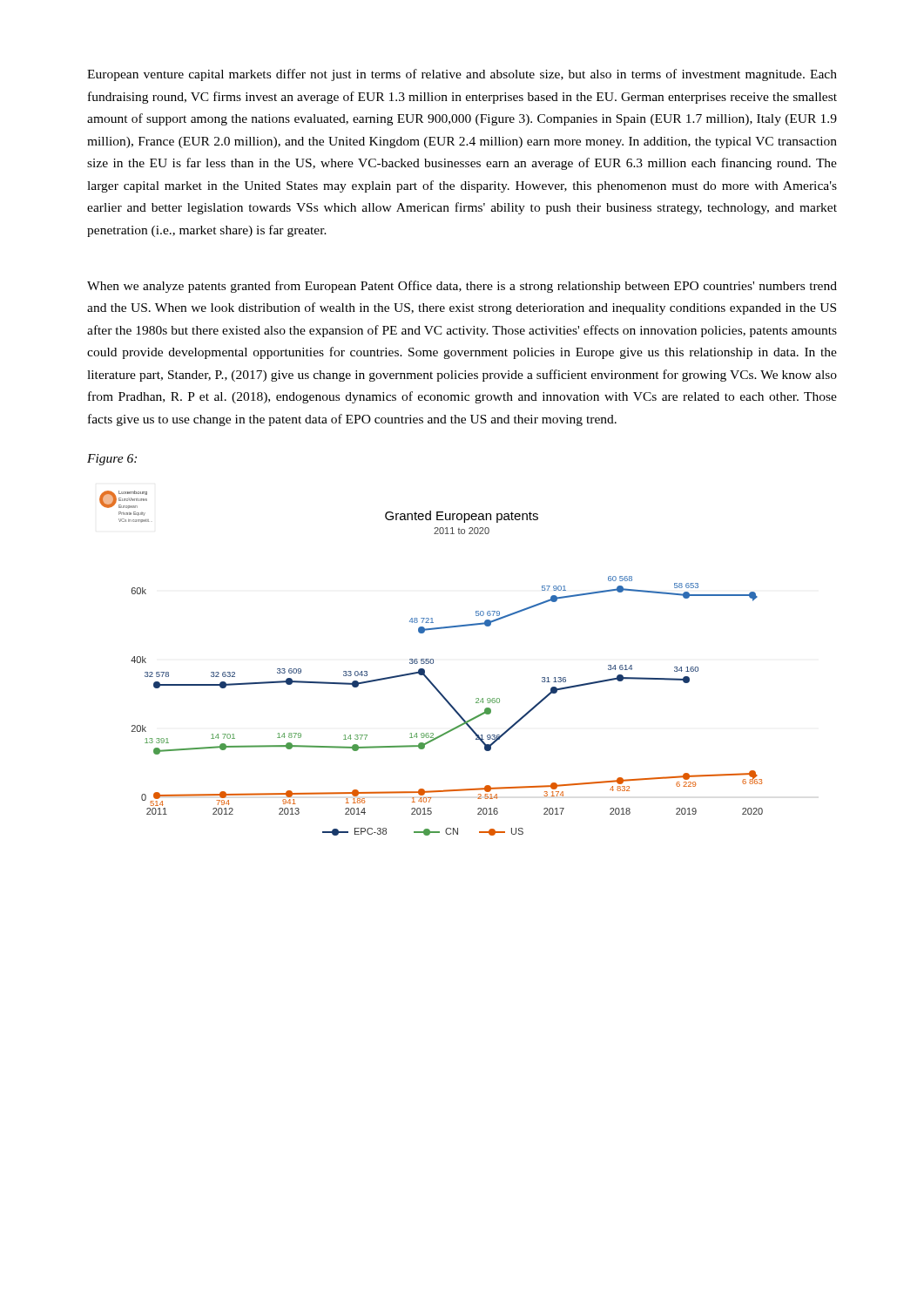Select the element starting "When we analyze patents granted"
Viewport: 924px width, 1307px height.
tap(462, 352)
